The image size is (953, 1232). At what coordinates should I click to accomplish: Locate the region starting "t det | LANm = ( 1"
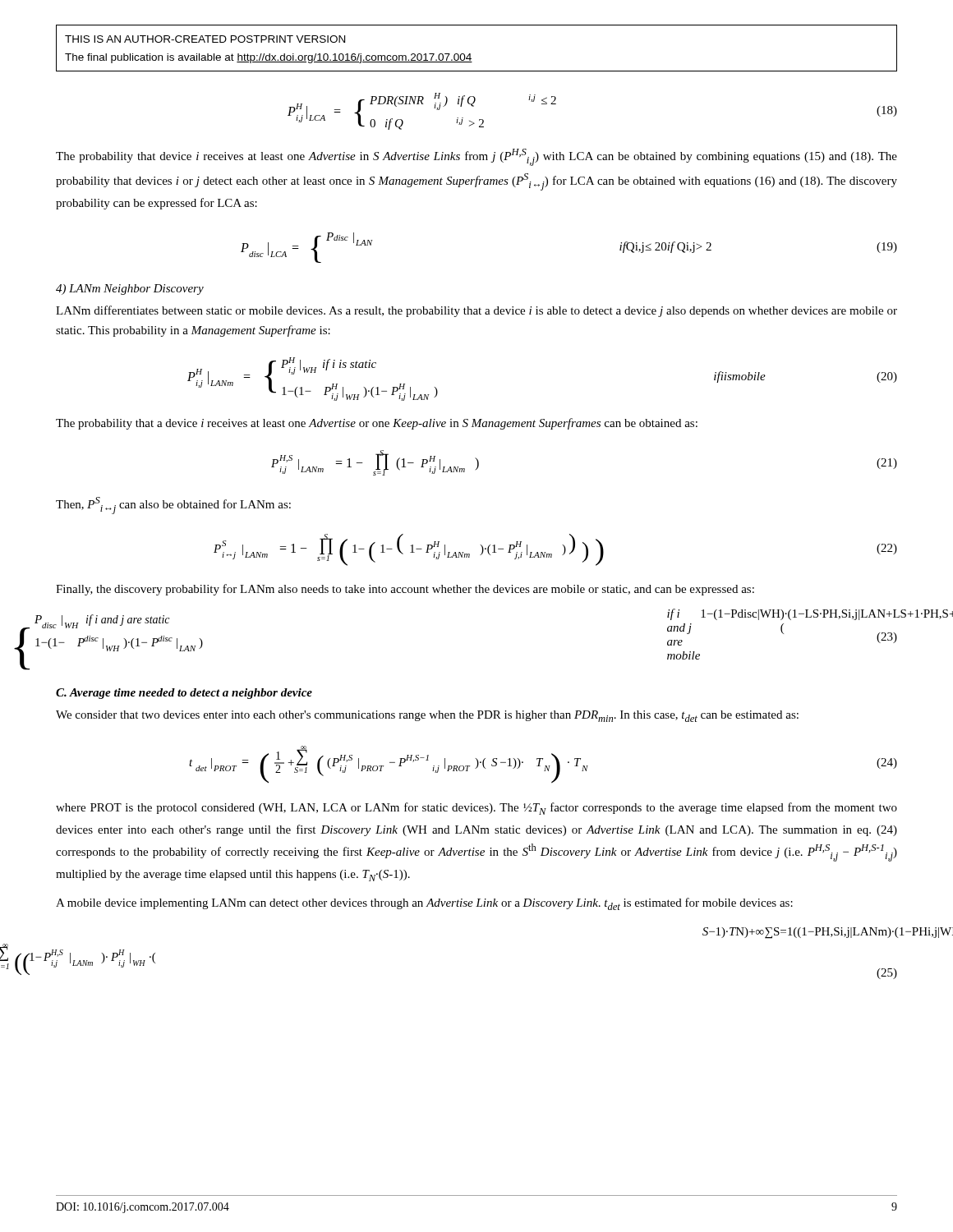coord(800,933)
